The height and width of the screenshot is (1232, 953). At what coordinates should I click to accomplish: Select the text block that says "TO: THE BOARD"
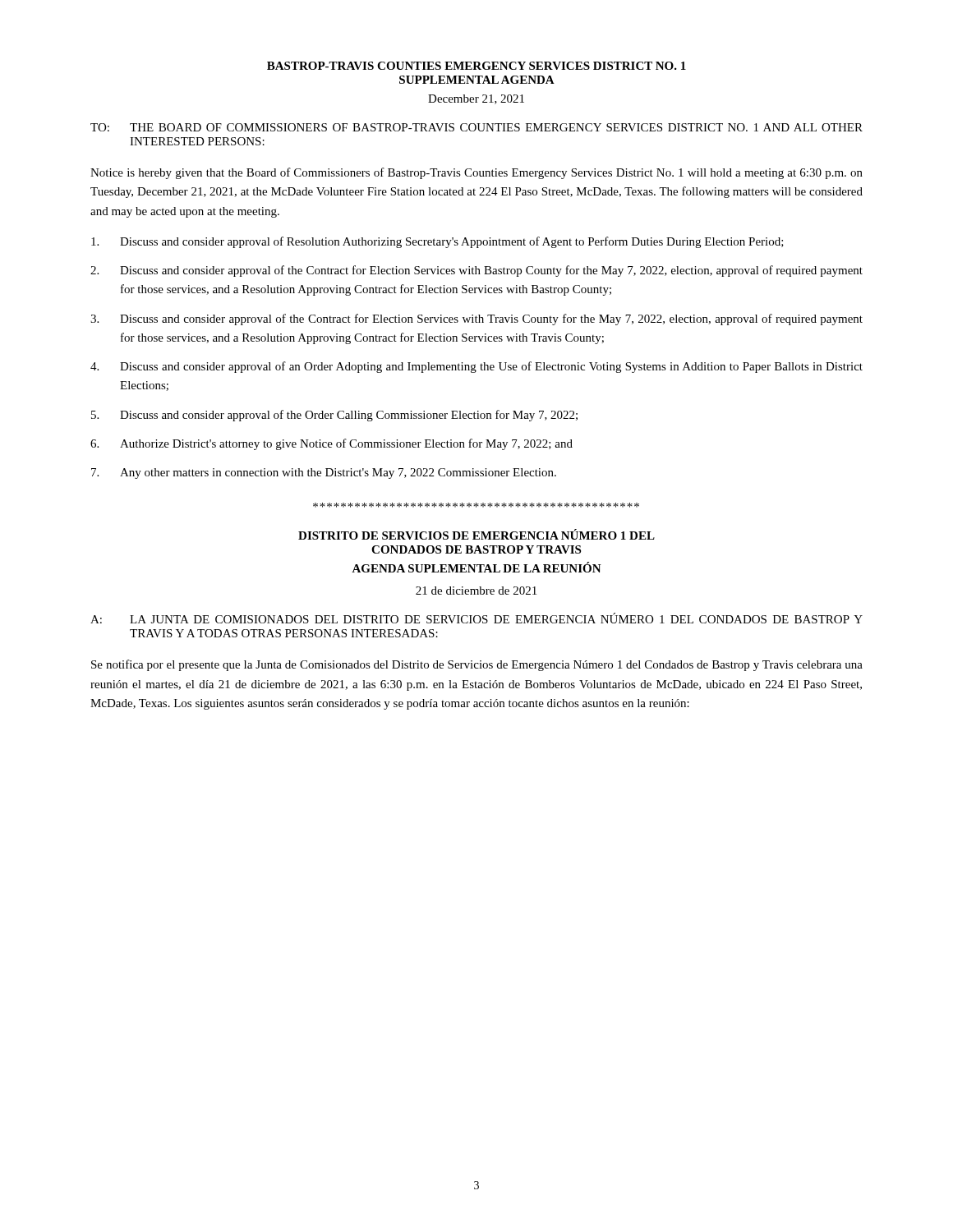coord(476,135)
